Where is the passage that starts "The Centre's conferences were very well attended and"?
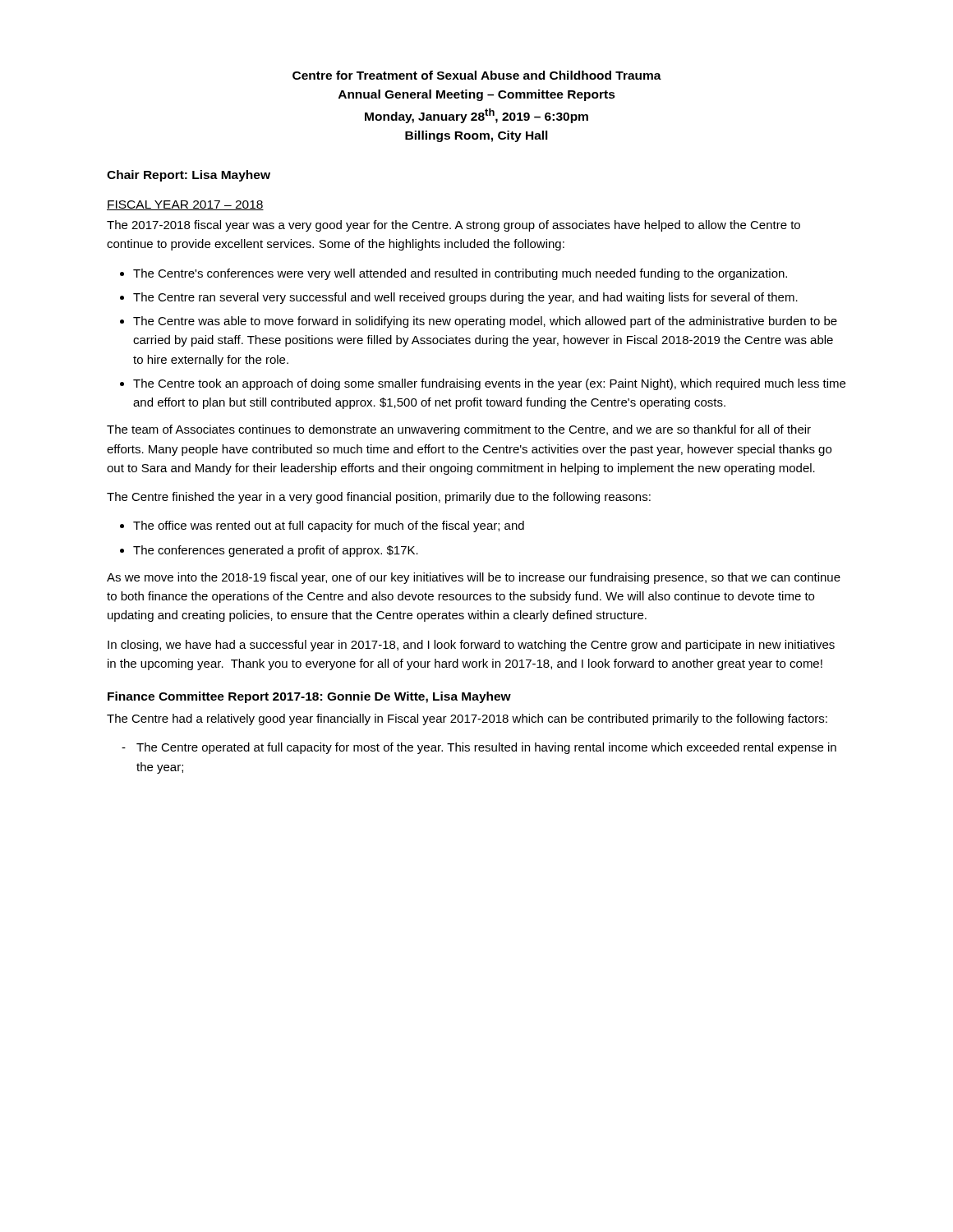The image size is (953, 1232). [x=461, y=273]
